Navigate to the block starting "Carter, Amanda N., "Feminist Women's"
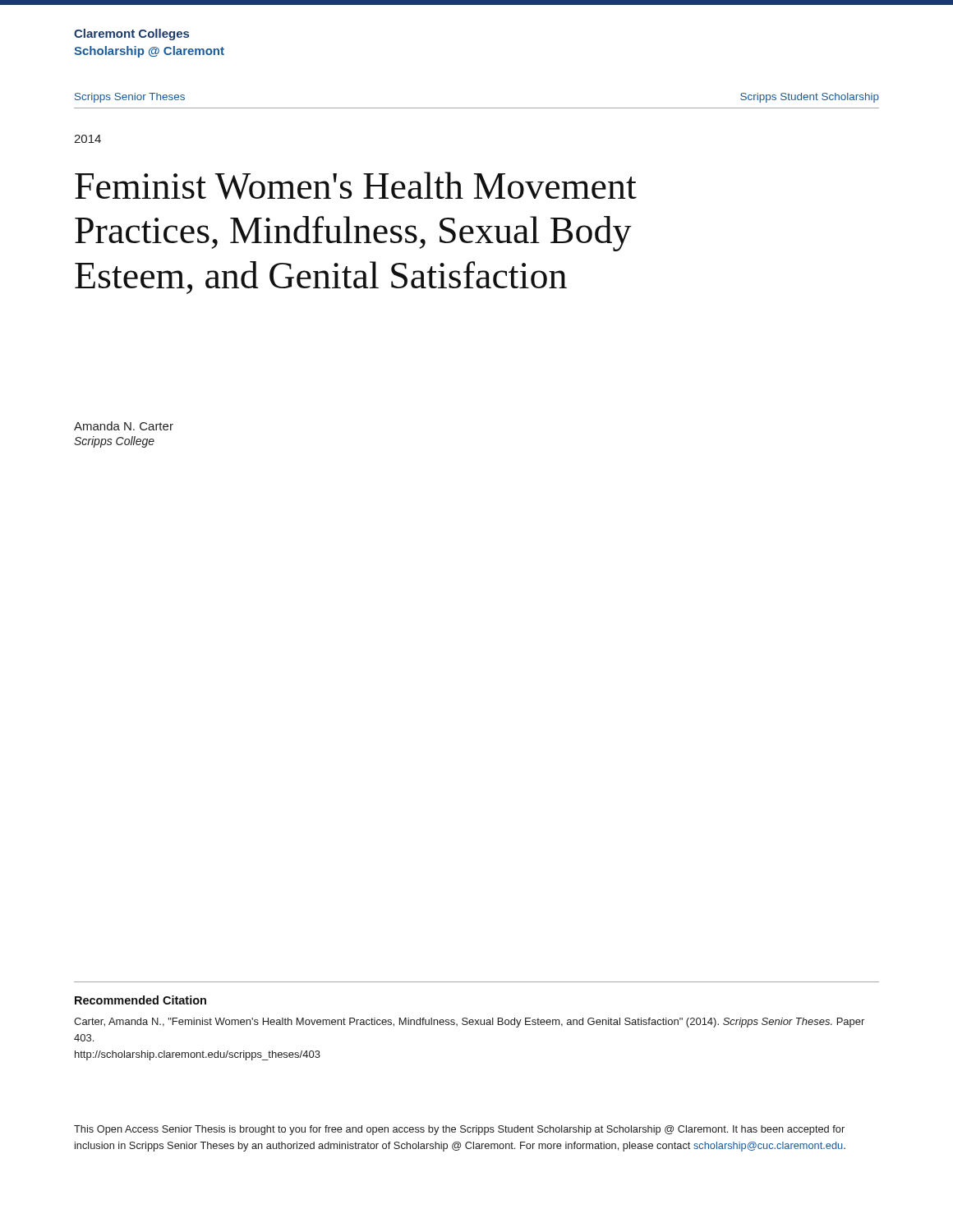The width and height of the screenshot is (953, 1232). [x=469, y=1023]
